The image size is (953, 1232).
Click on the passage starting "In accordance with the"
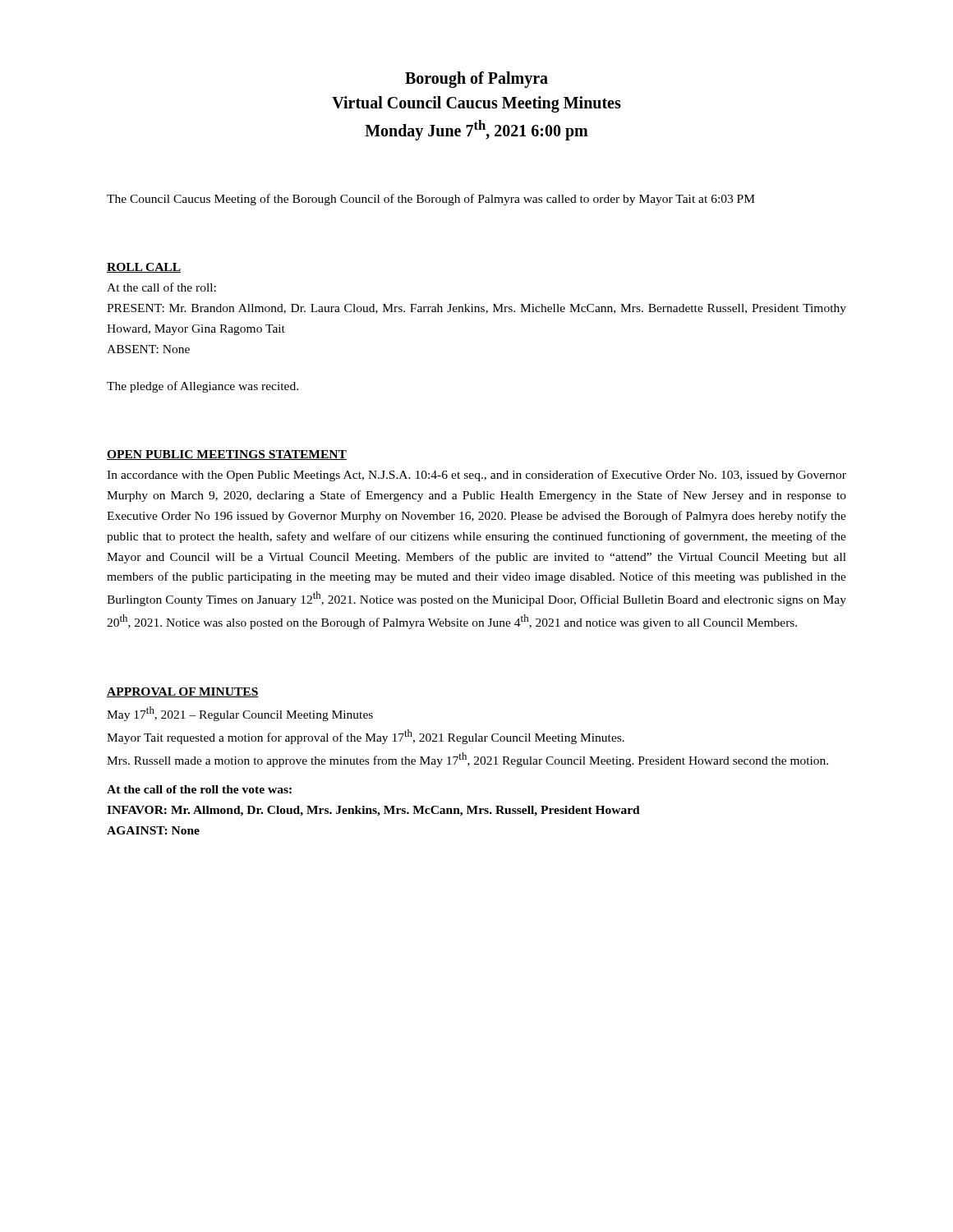[476, 549]
